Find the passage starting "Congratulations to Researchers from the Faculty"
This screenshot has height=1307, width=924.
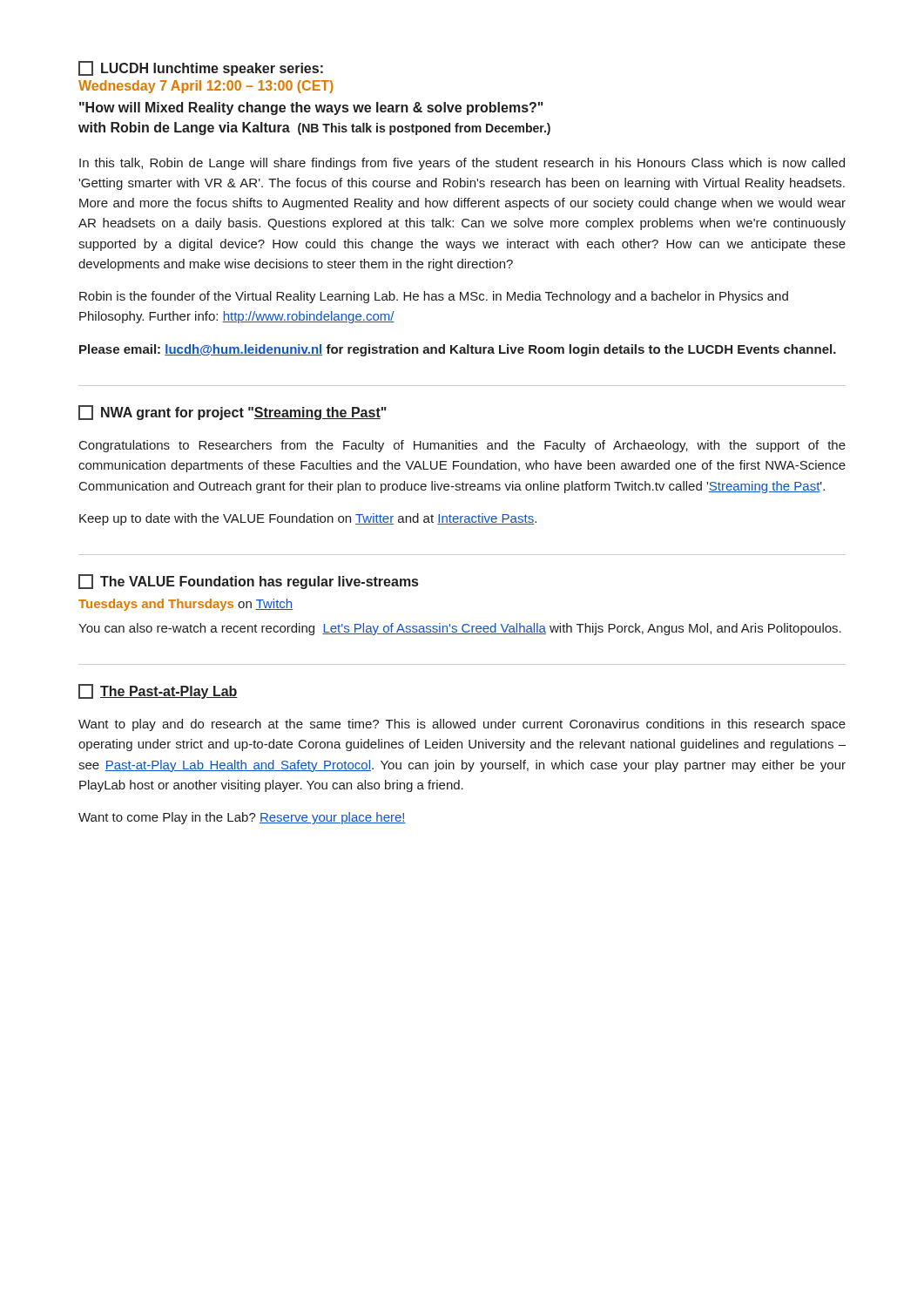click(x=462, y=465)
